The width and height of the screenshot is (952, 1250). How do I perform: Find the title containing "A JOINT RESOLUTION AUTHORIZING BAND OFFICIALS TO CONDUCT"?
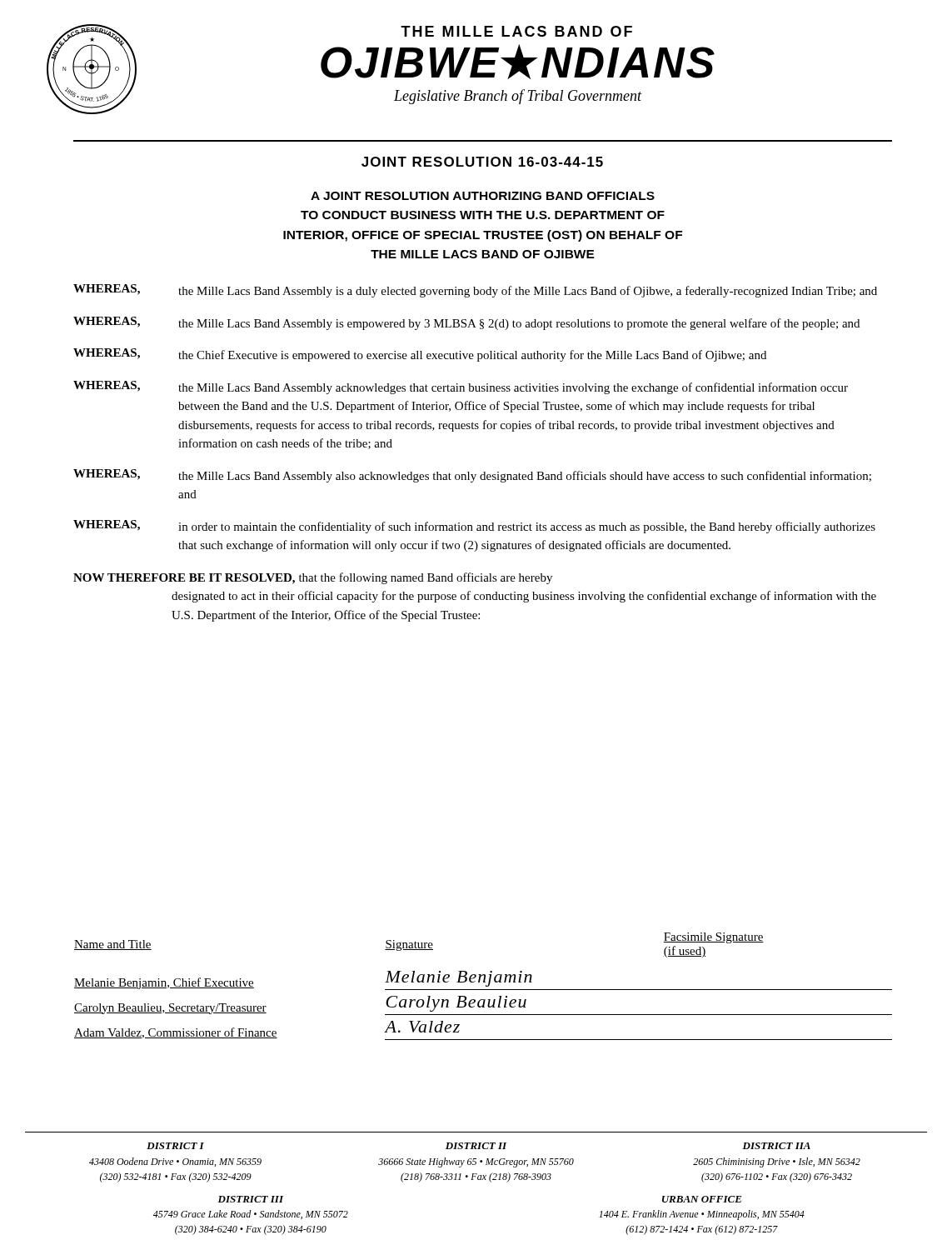(x=483, y=224)
